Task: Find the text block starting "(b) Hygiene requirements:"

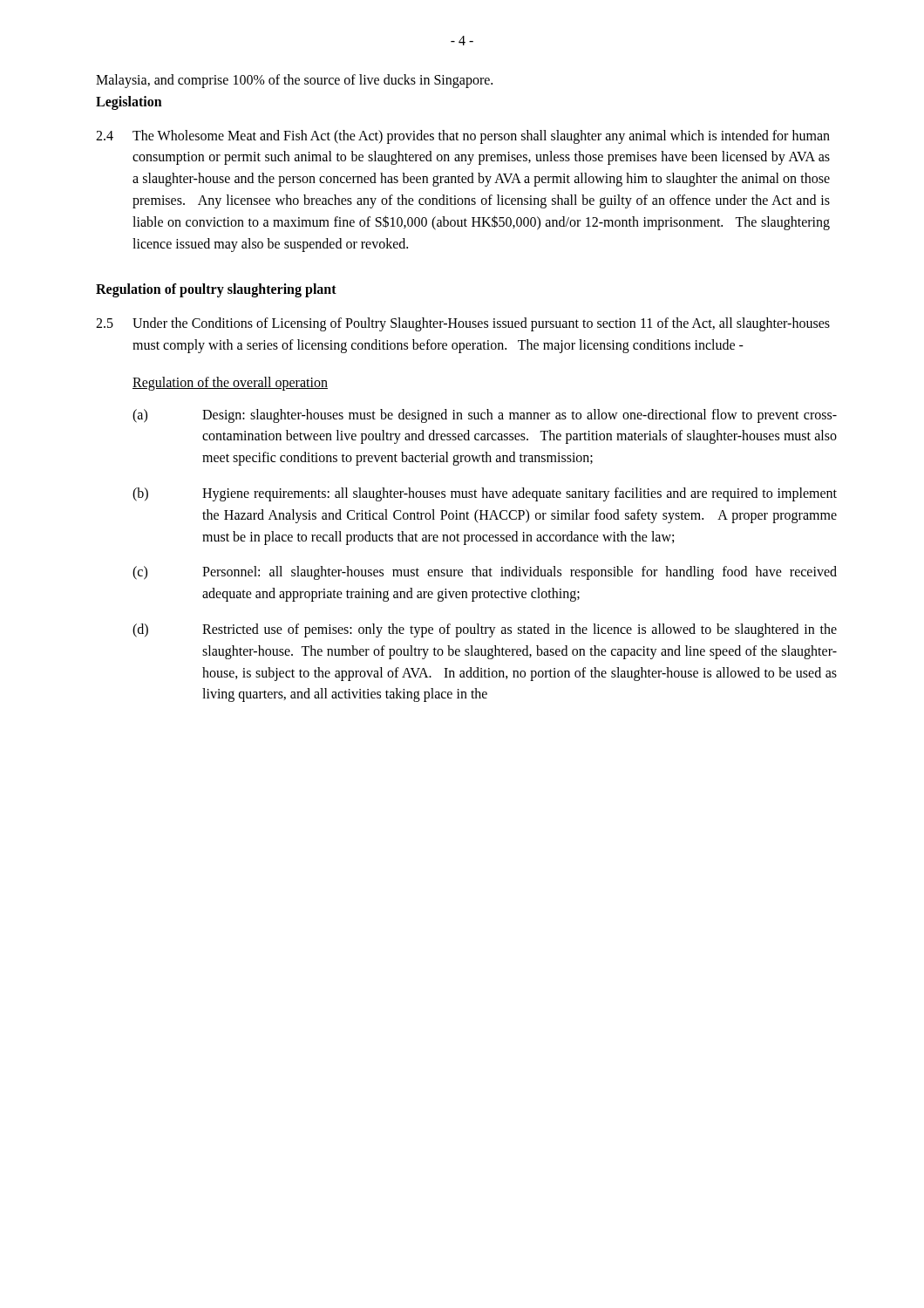Action: pyautogui.click(x=466, y=515)
